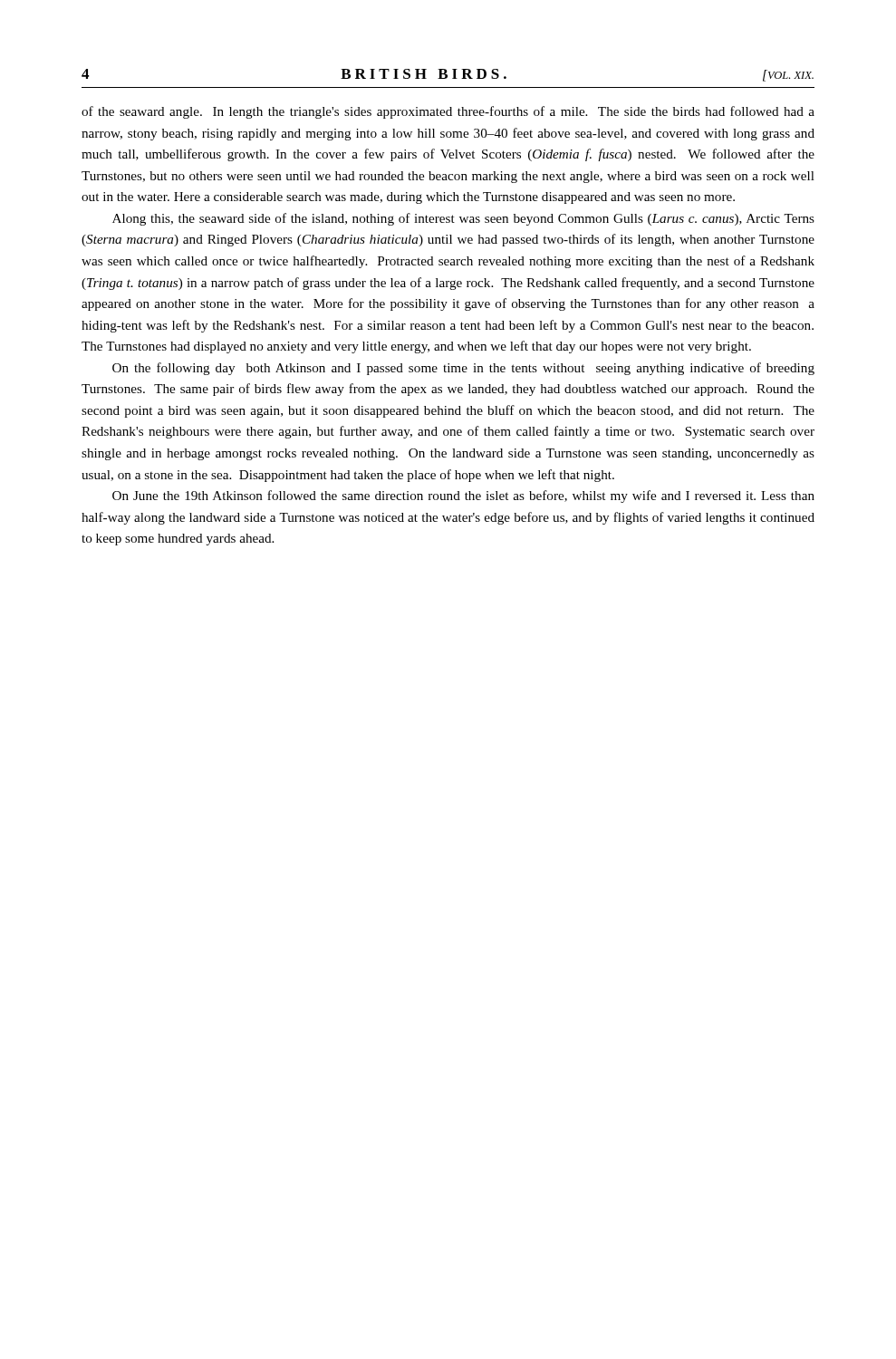The height and width of the screenshot is (1359, 896).
Task: Click on the passage starting "On the following day both Atkinson and"
Action: [x=448, y=421]
